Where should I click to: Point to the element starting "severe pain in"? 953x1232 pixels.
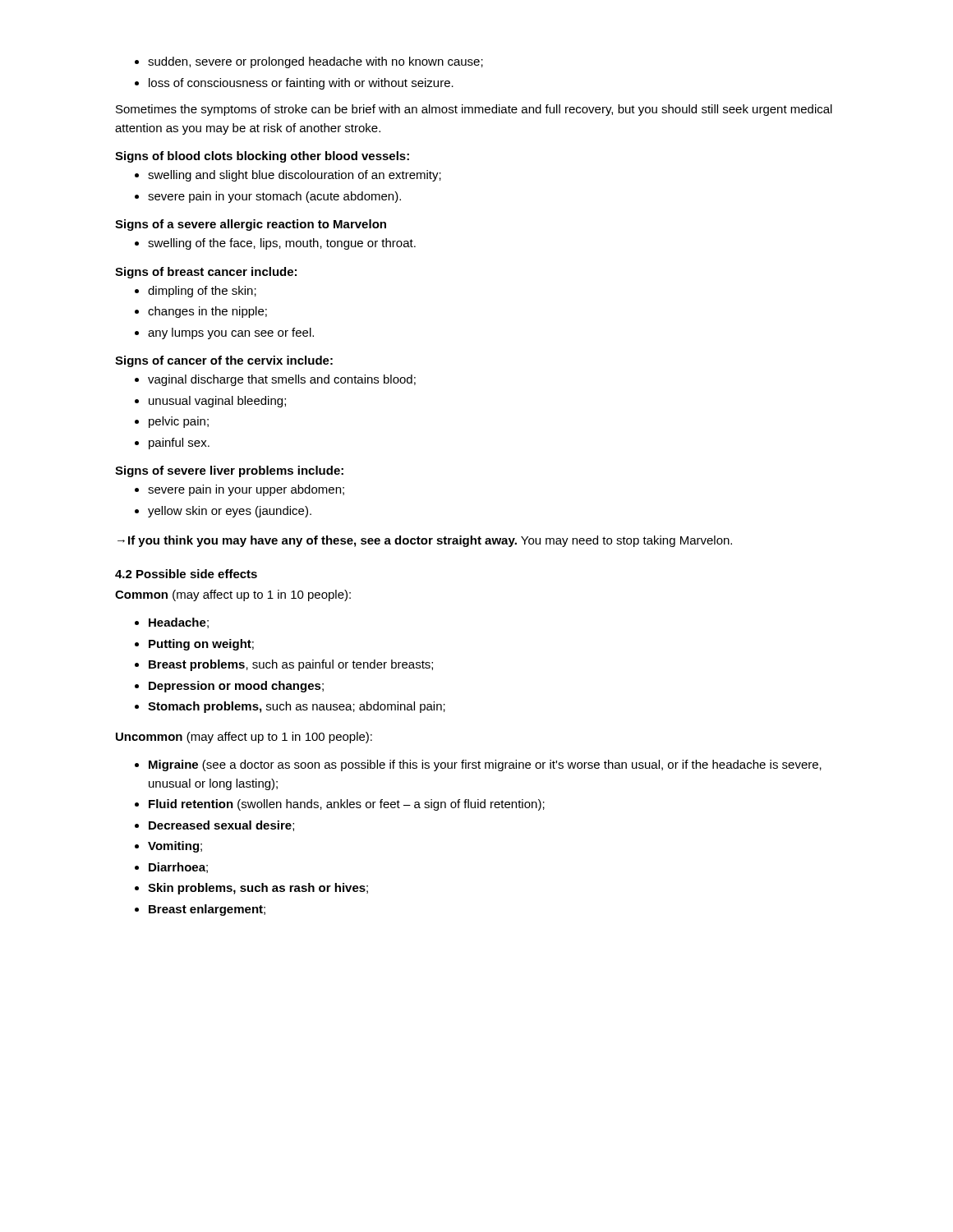tap(239, 490)
